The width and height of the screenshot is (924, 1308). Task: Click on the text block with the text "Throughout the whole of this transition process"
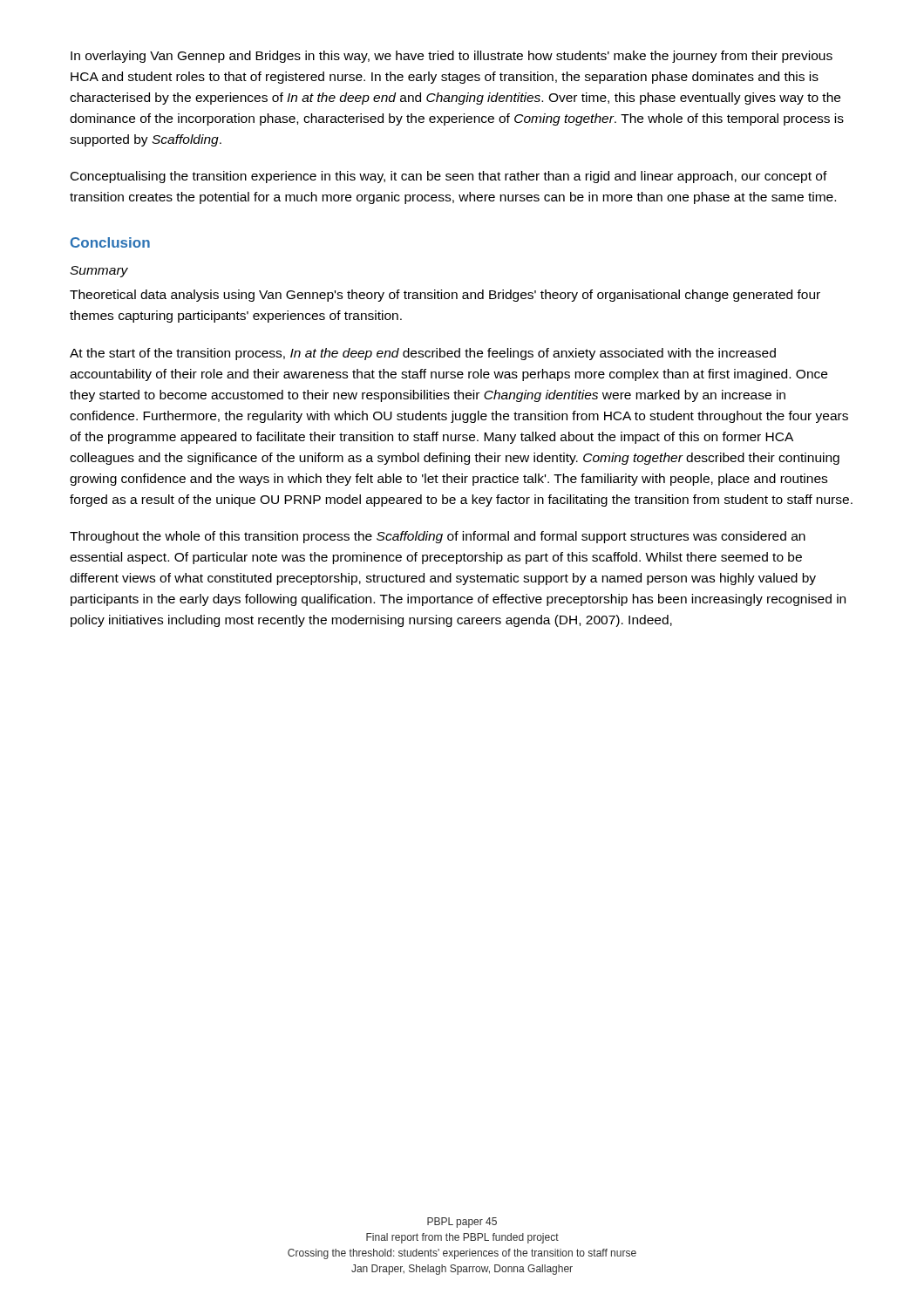click(458, 577)
